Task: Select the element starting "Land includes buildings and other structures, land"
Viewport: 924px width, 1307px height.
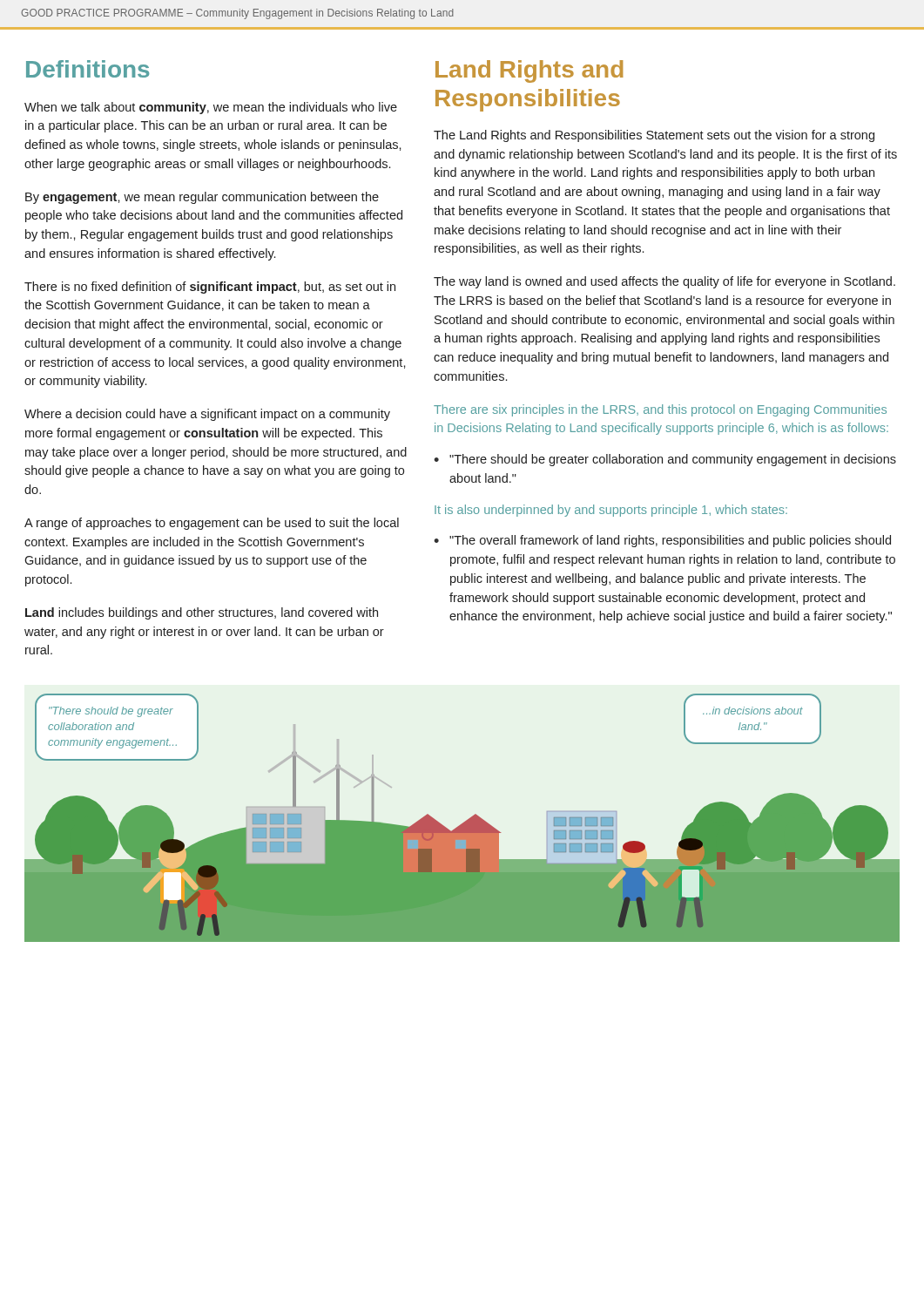Action: [204, 631]
